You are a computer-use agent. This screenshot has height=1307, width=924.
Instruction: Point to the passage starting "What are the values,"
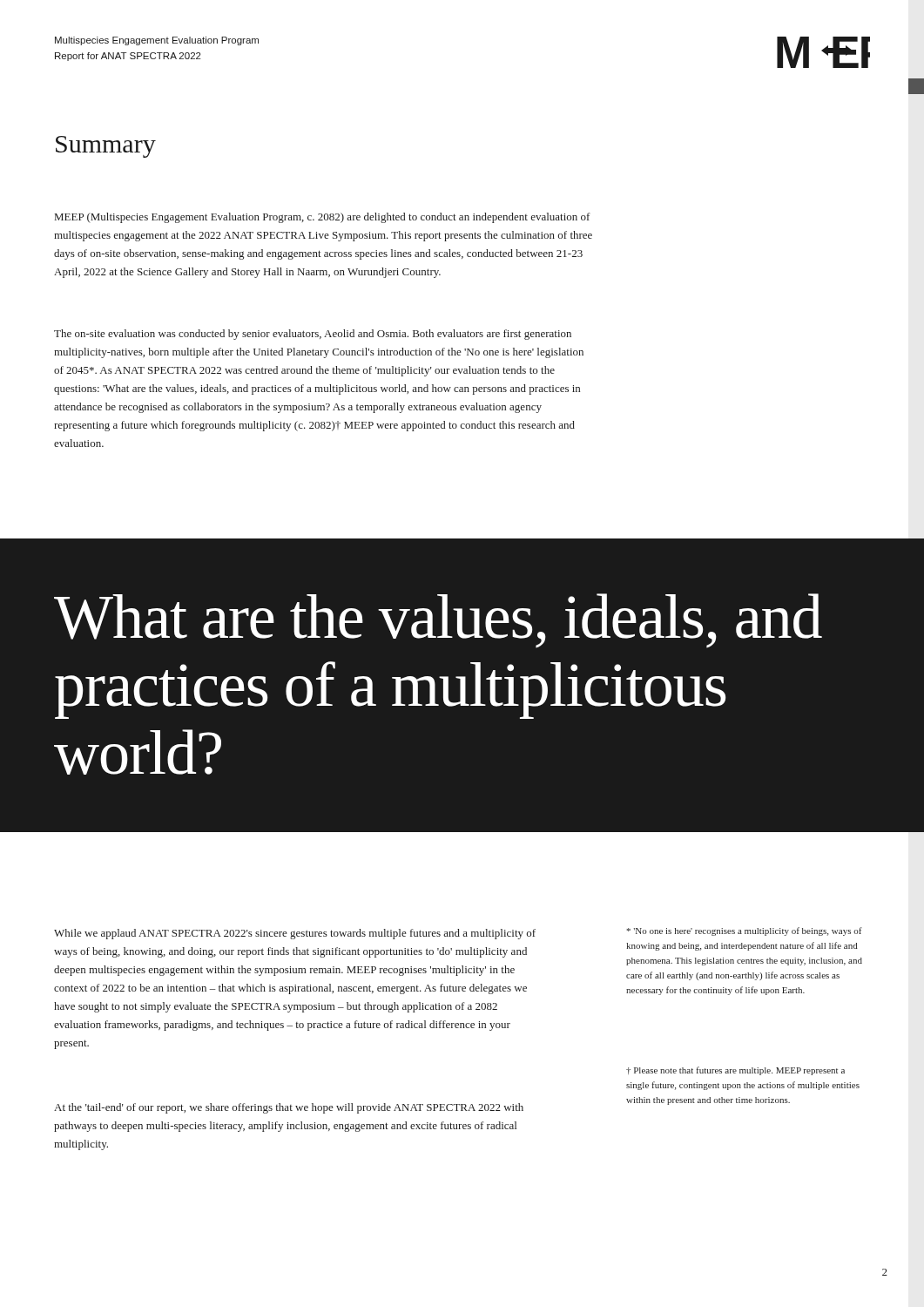click(462, 685)
